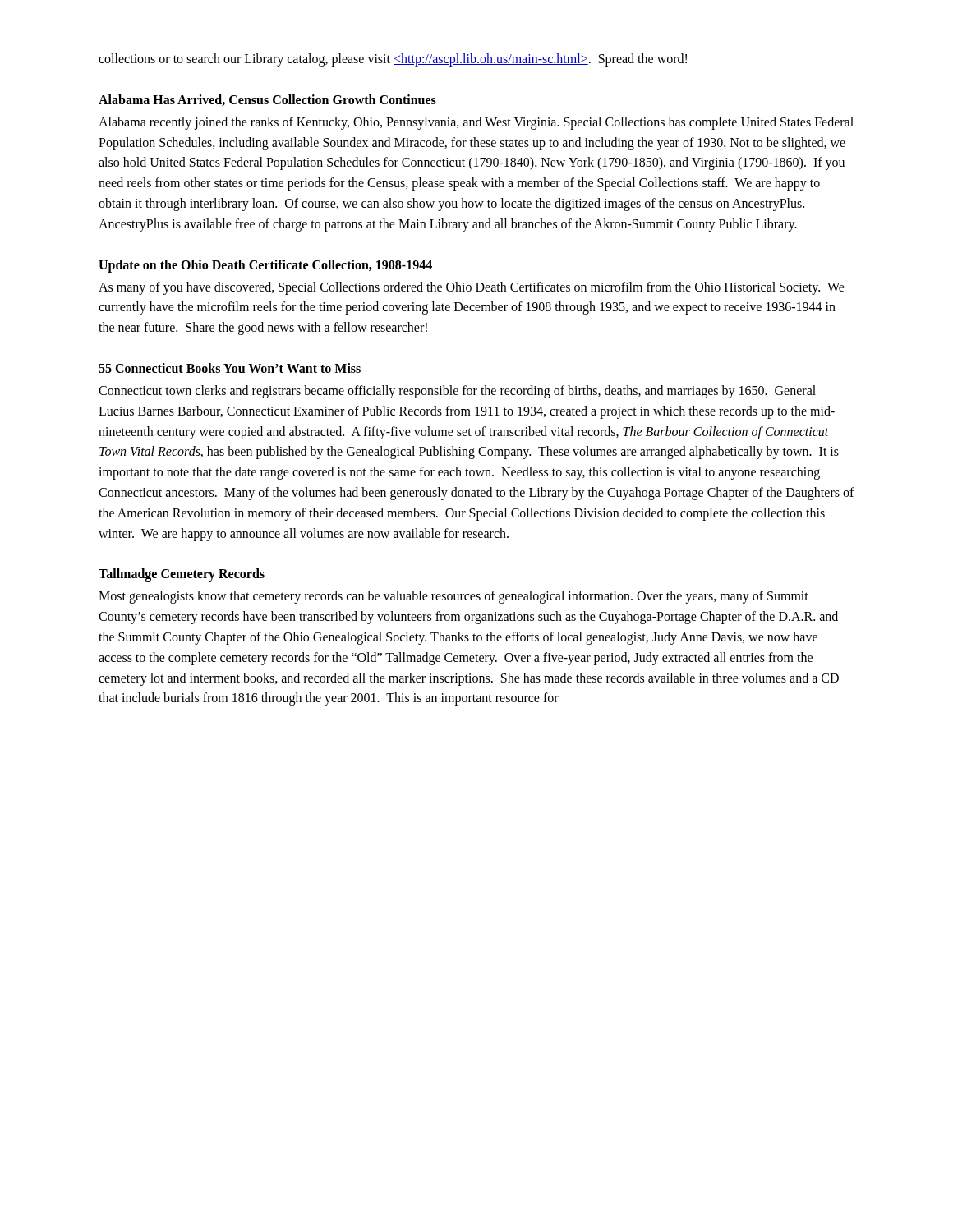953x1232 pixels.
Task: Find the region starting "collections or to search"
Action: pyautogui.click(x=393, y=59)
